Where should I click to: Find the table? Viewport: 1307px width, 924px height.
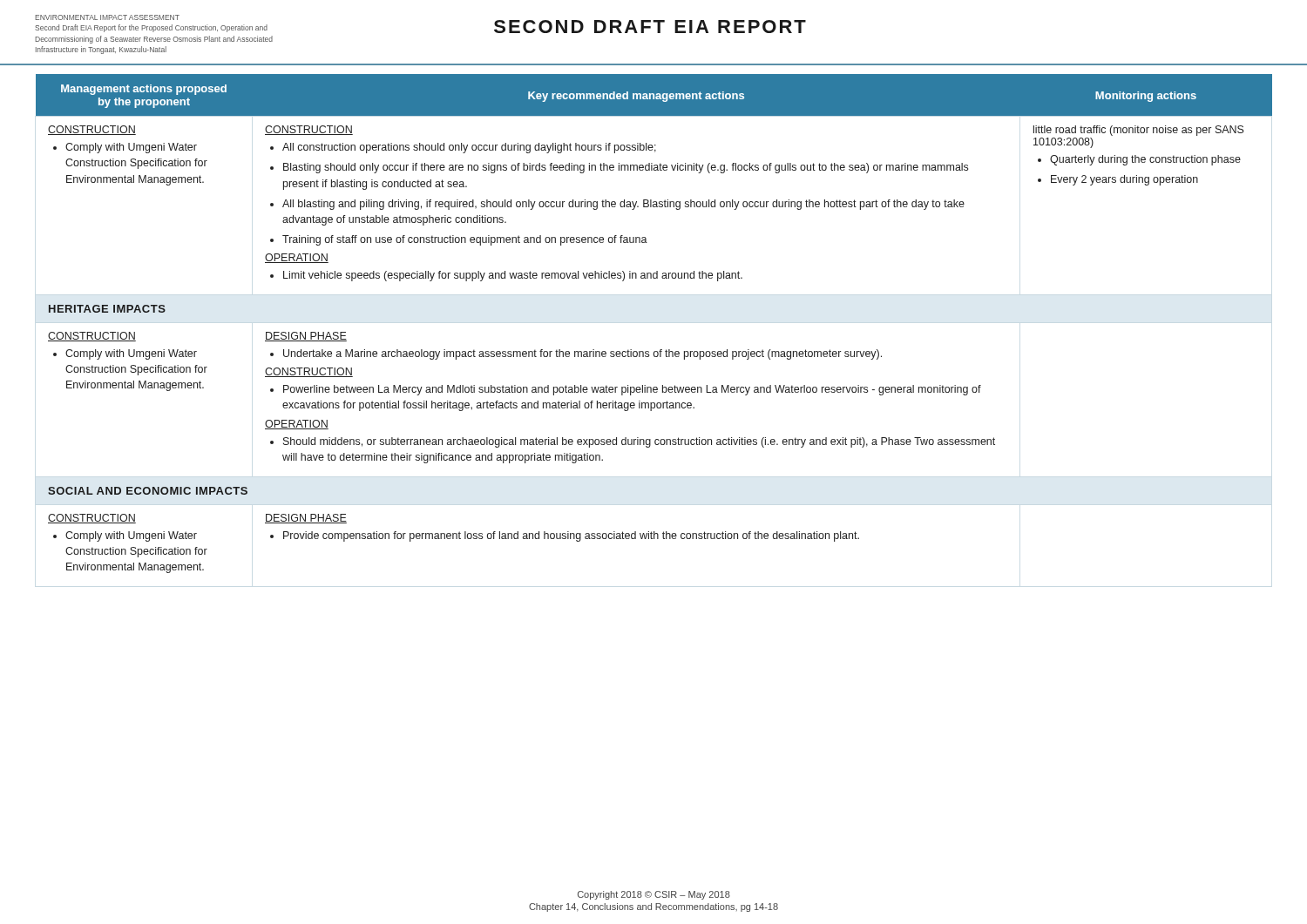click(x=654, y=331)
